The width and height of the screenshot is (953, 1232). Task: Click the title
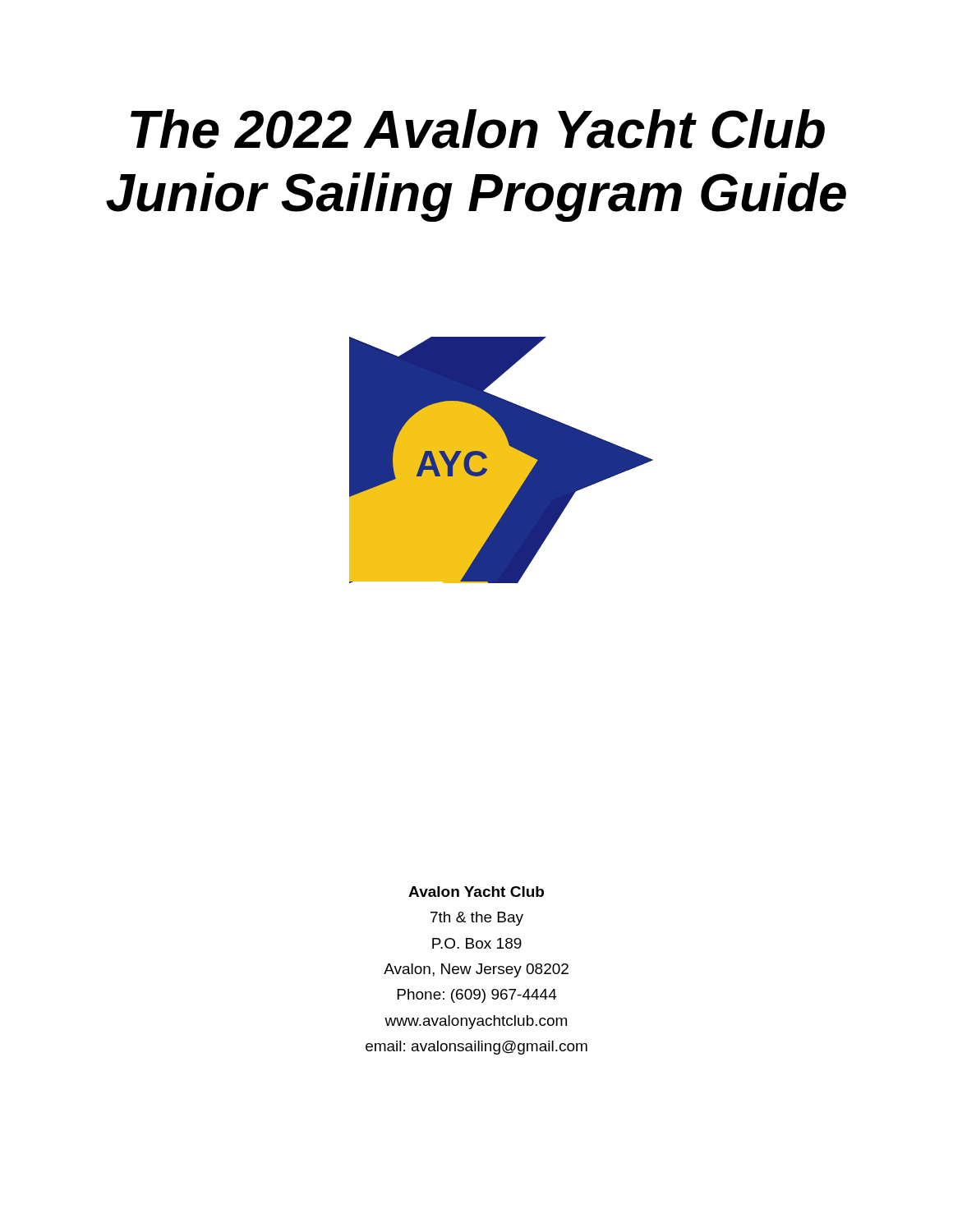pyautogui.click(x=476, y=162)
